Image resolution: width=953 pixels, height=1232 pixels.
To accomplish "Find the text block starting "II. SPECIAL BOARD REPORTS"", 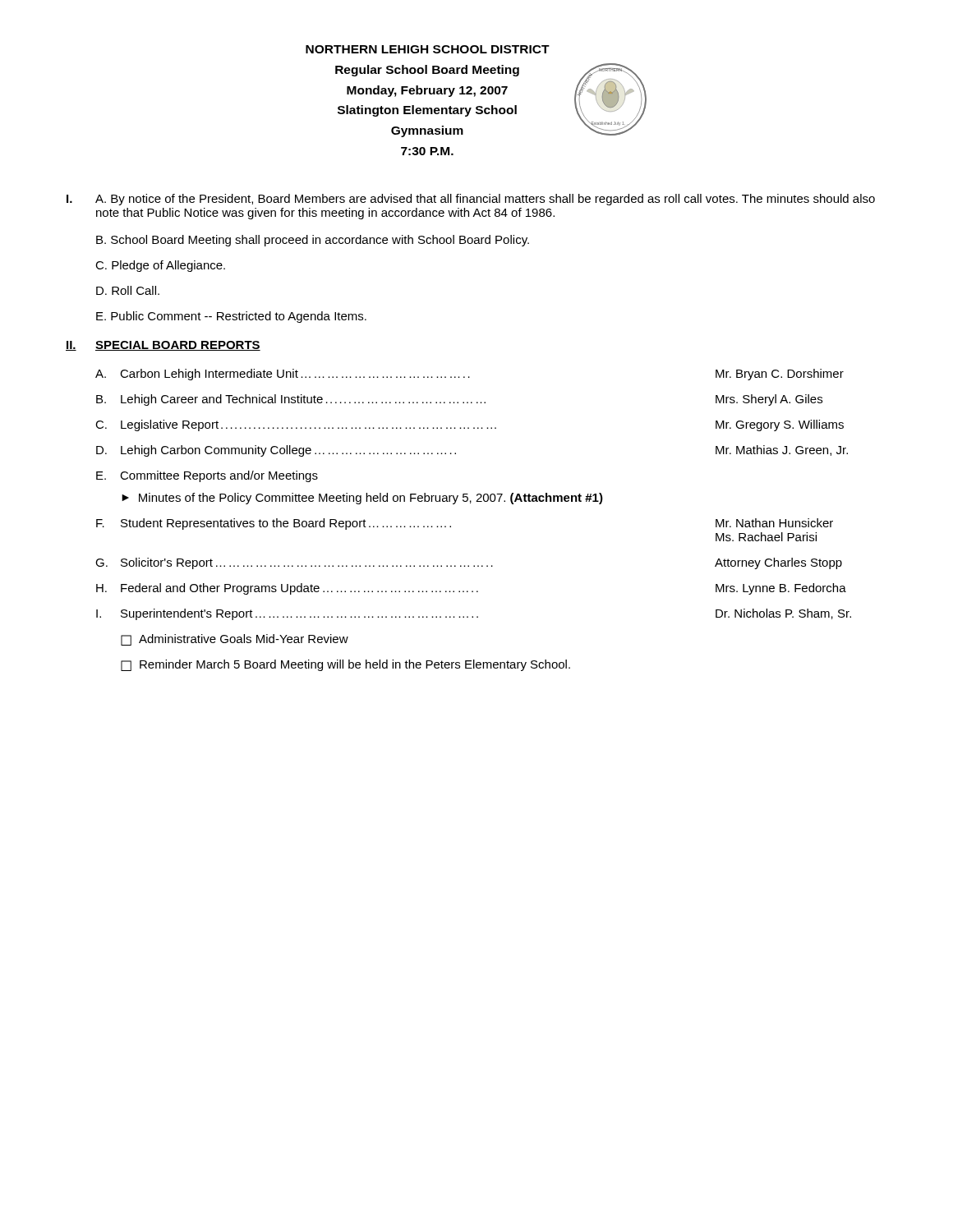I will click(163, 344).
